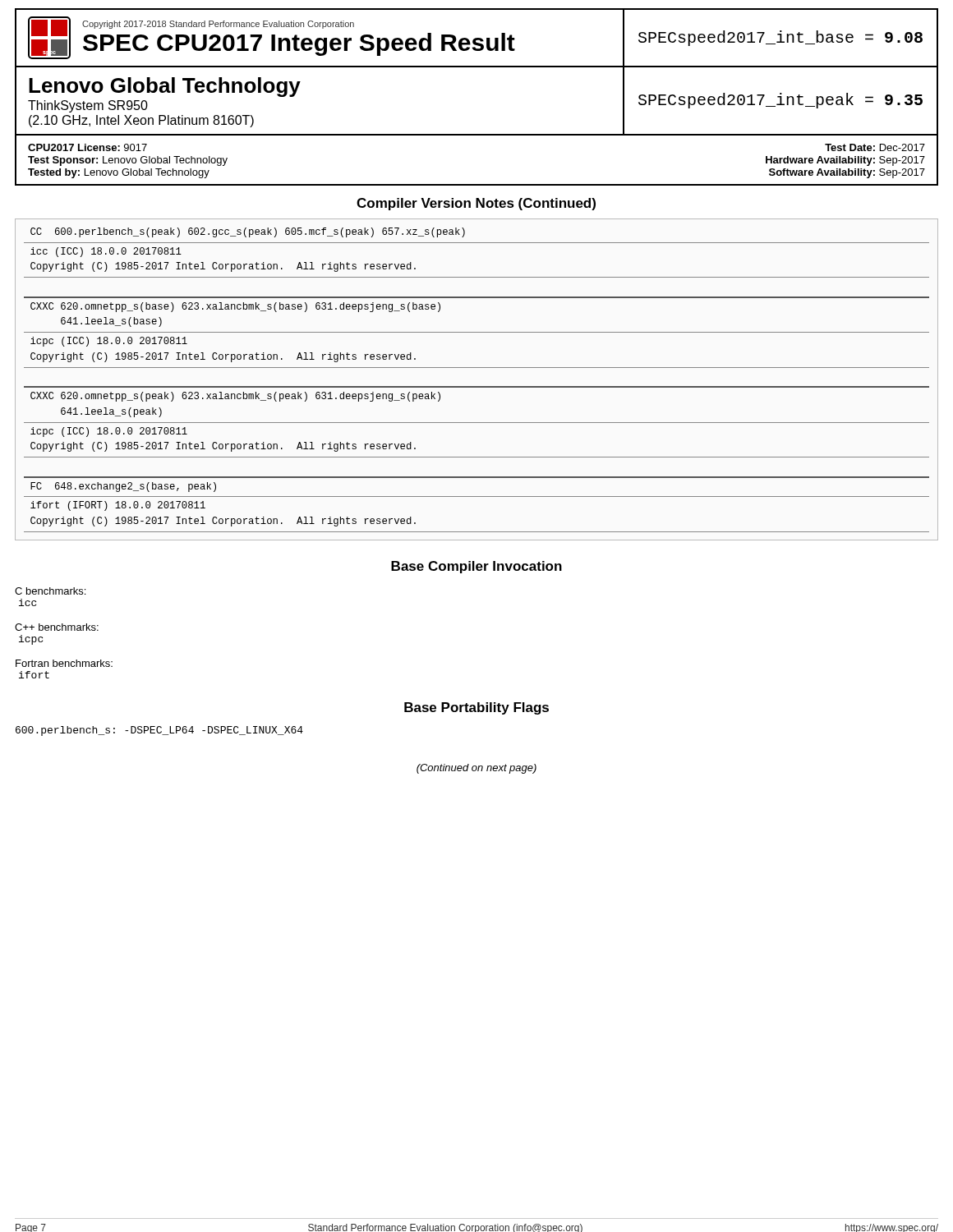Where does it say "Compiler Version Notes (Continued)"?
Screen dimensions: 1232x953
(x=476, y=203)
